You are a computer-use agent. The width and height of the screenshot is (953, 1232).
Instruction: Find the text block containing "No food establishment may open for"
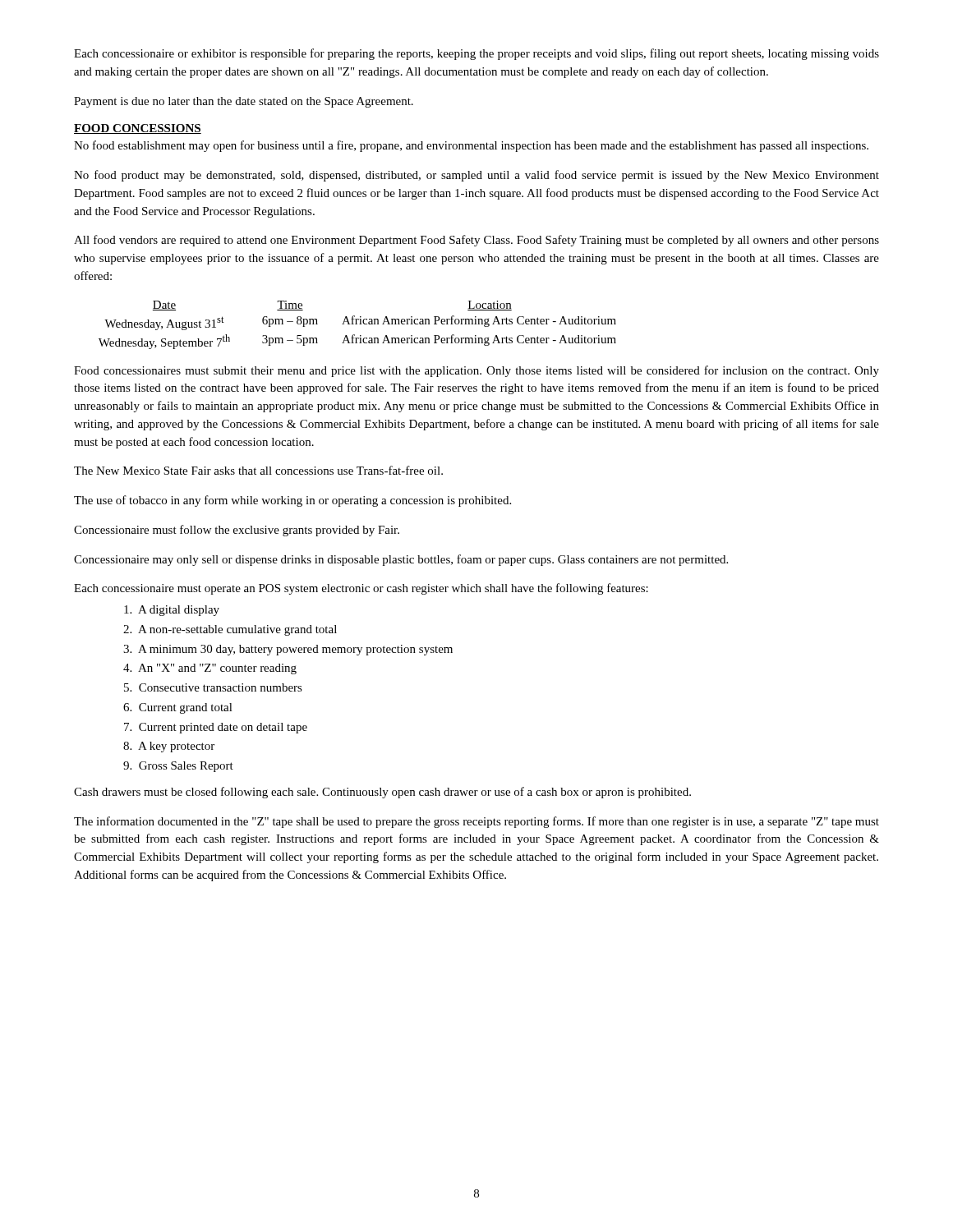click(x=472, y=146)
